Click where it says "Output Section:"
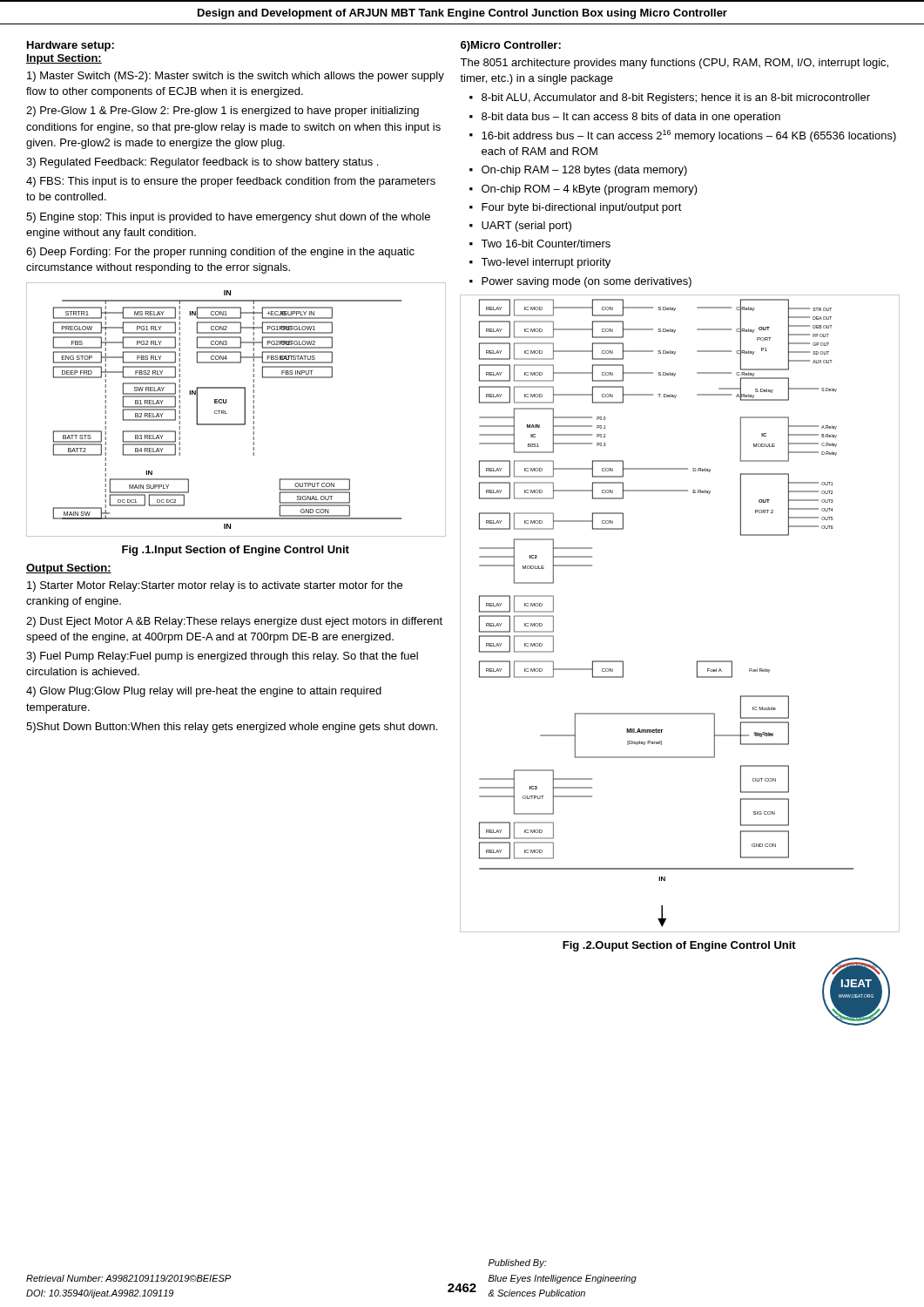 pos(69,568)
